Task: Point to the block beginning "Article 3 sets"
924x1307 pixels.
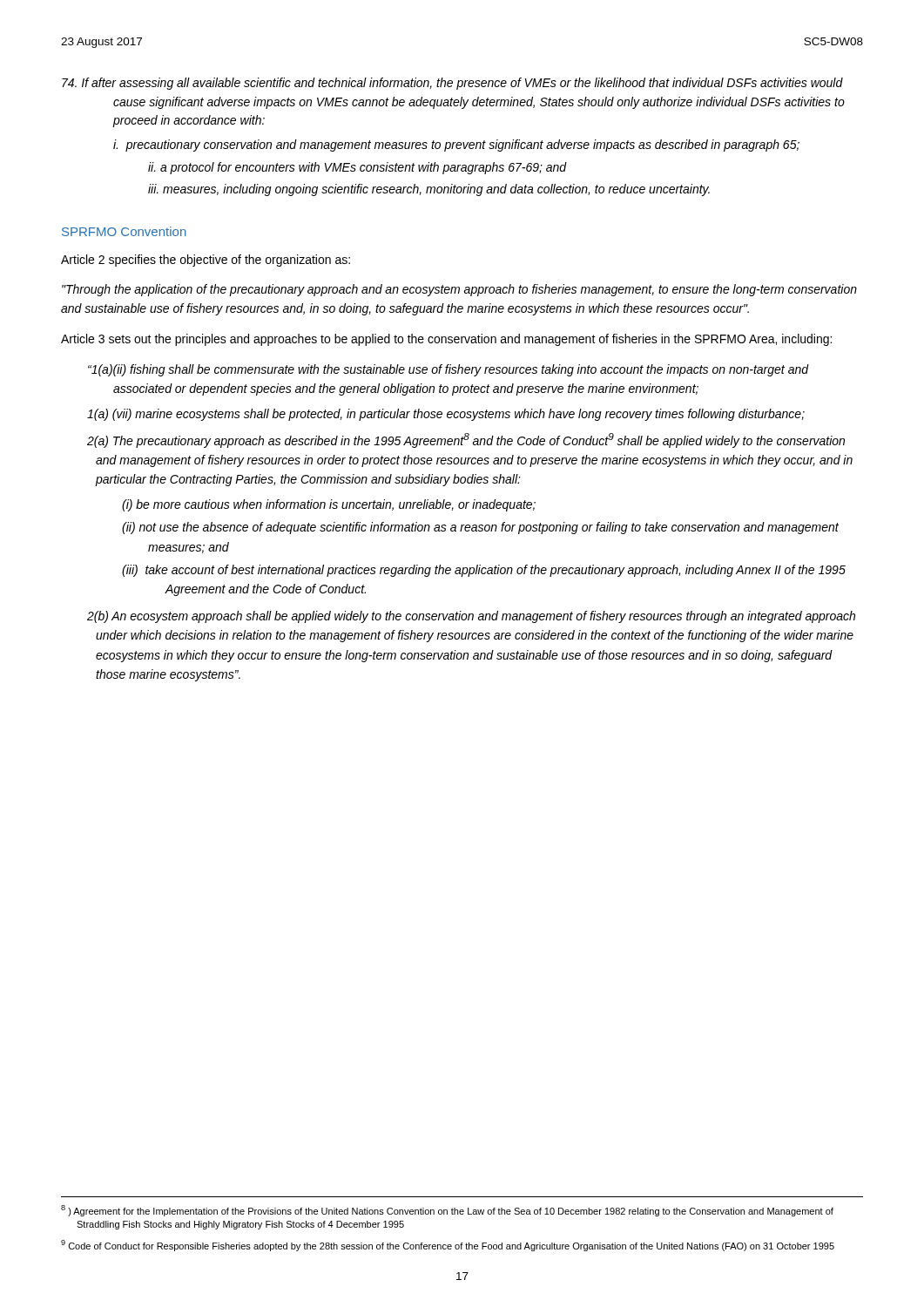Action: (447, 339)
